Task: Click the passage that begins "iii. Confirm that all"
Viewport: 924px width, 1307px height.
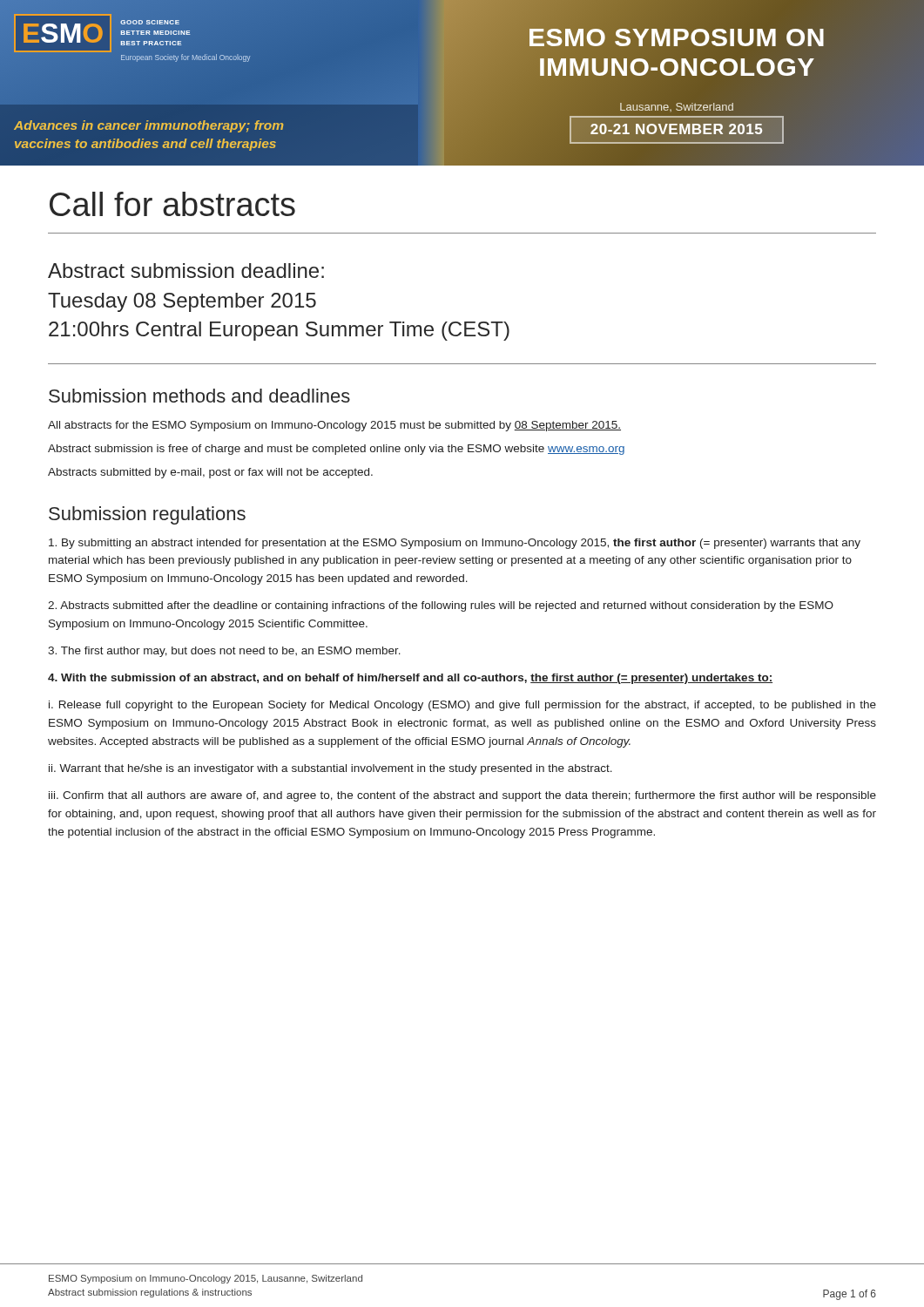Action: point(462,814)
